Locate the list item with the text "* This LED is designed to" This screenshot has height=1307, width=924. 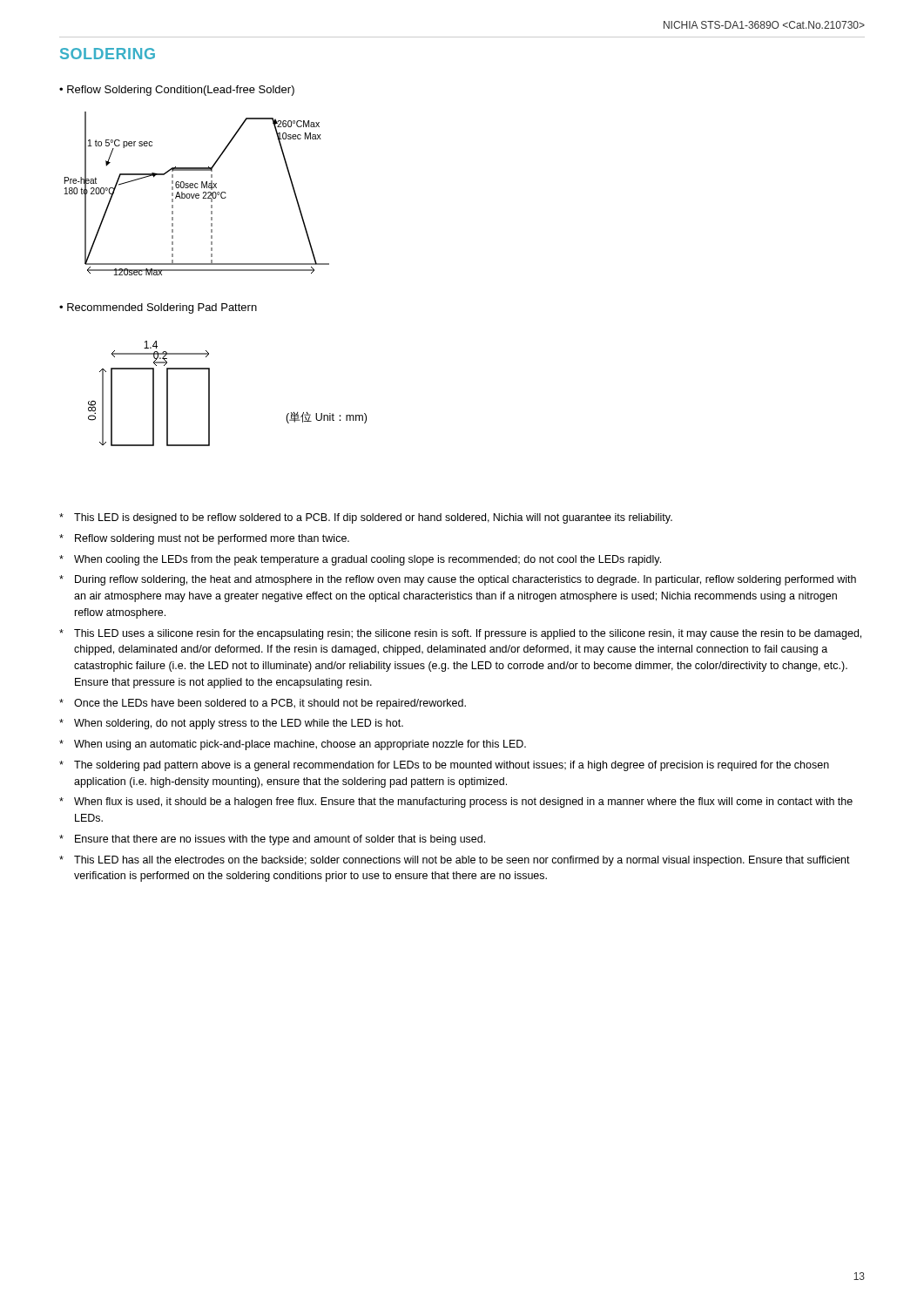pos(462,518)
